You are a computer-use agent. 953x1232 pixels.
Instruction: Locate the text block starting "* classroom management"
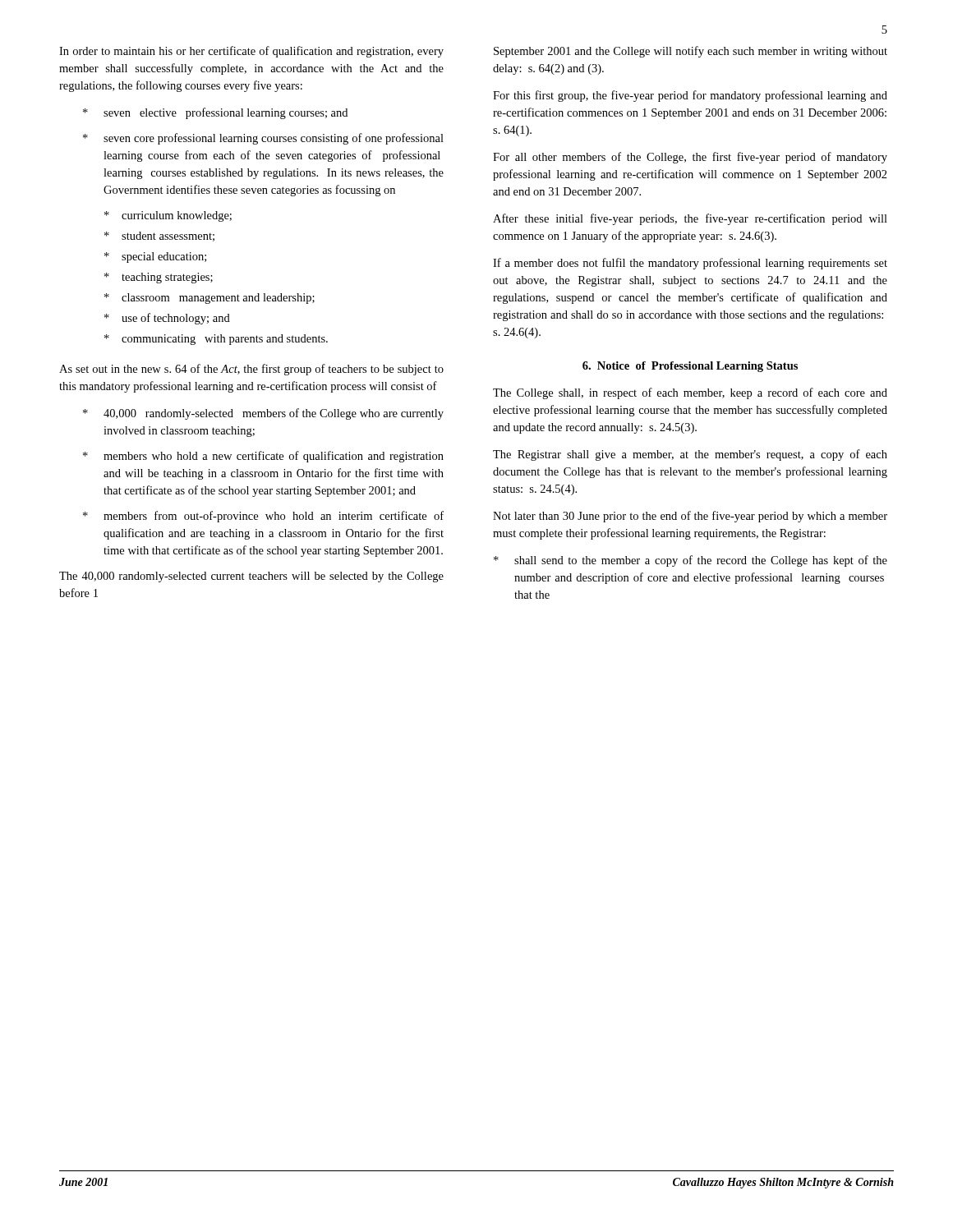click(x=274, y=298)
